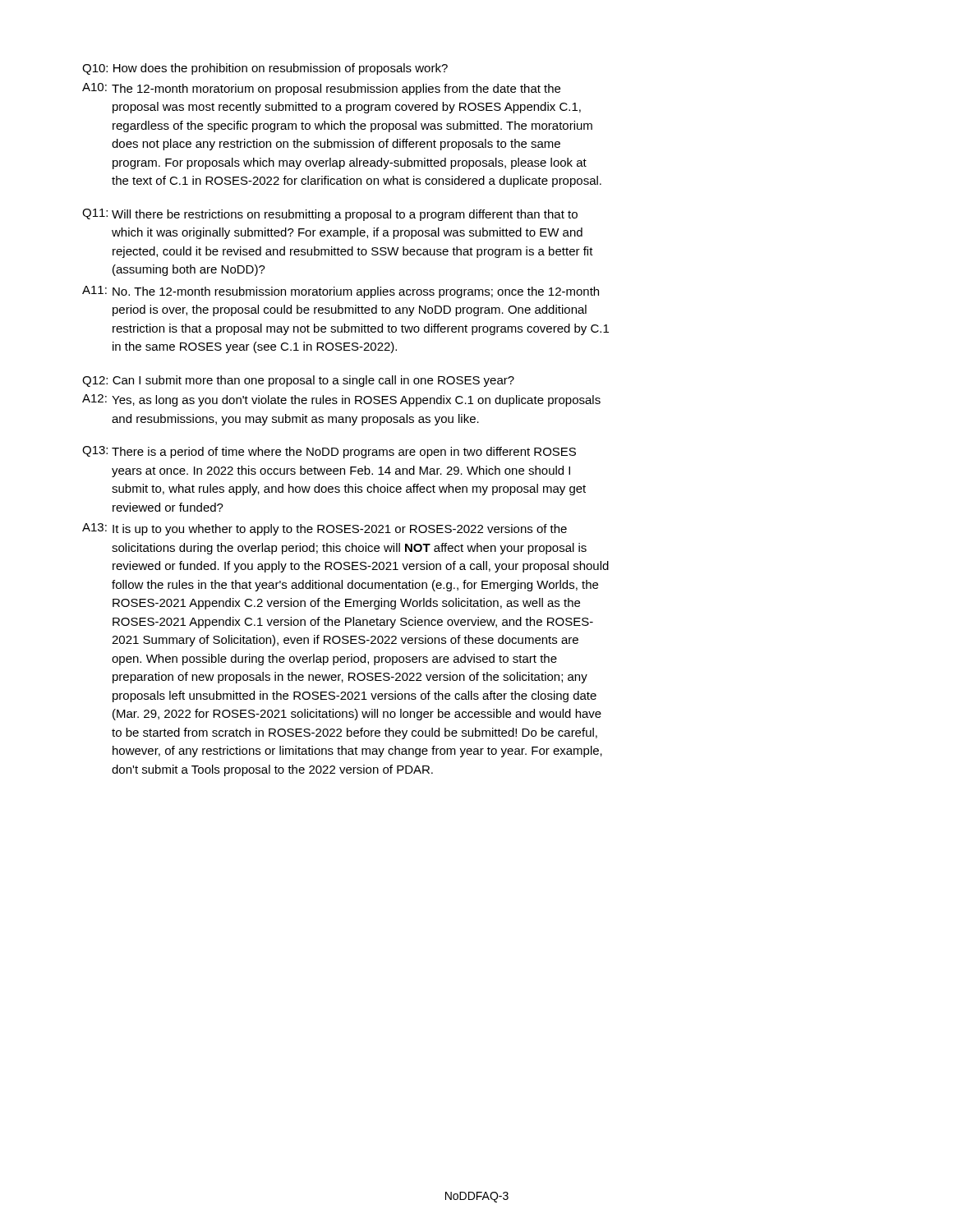Viewport: 953px width, 1232px height.
Task: Click the passage that begins "Q12: Can I"
Action: coord(298,379)
